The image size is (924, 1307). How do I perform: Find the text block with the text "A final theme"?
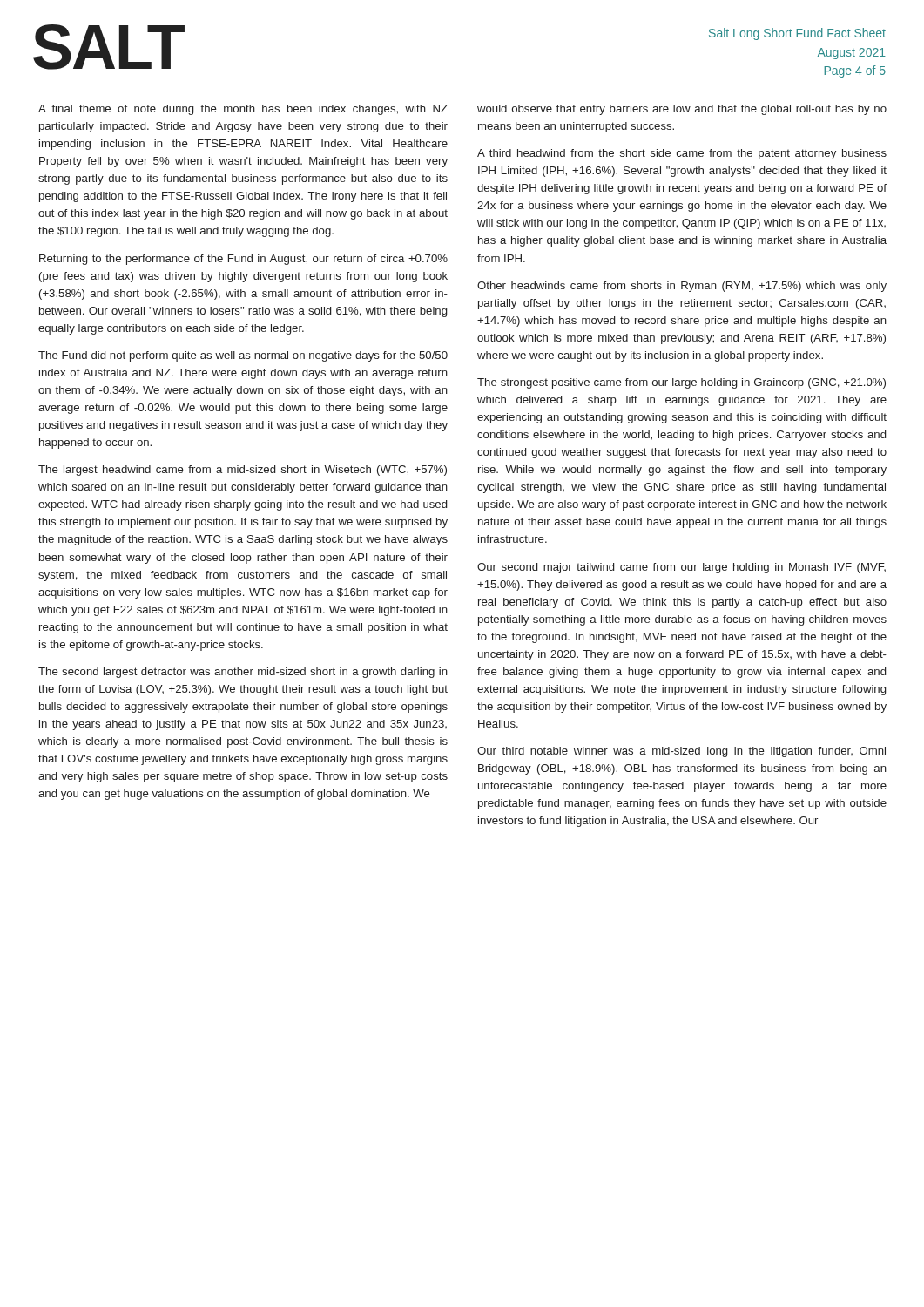tap(243, 170)
